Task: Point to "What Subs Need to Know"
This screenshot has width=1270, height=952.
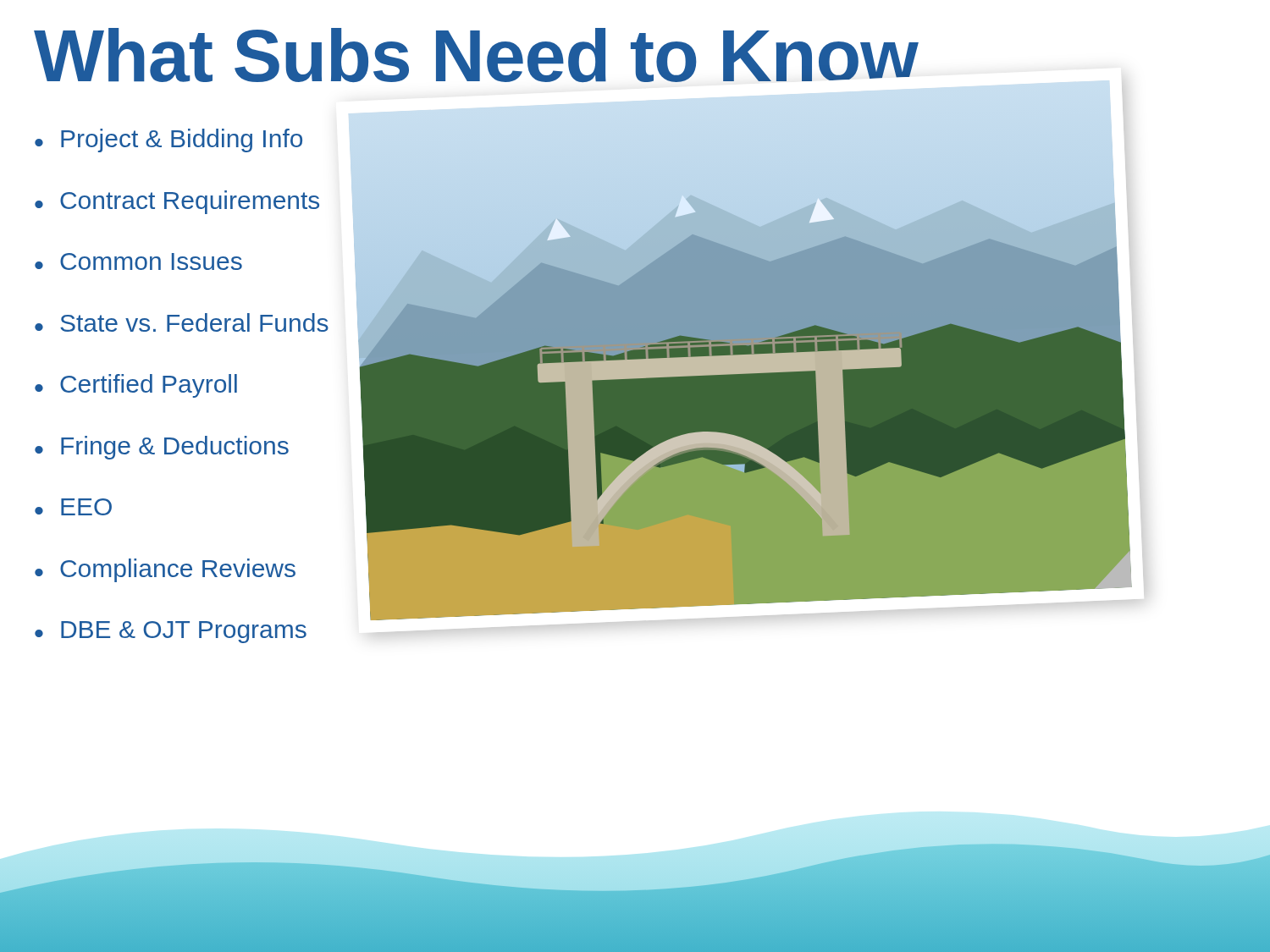Action: [x=476, y=56]
